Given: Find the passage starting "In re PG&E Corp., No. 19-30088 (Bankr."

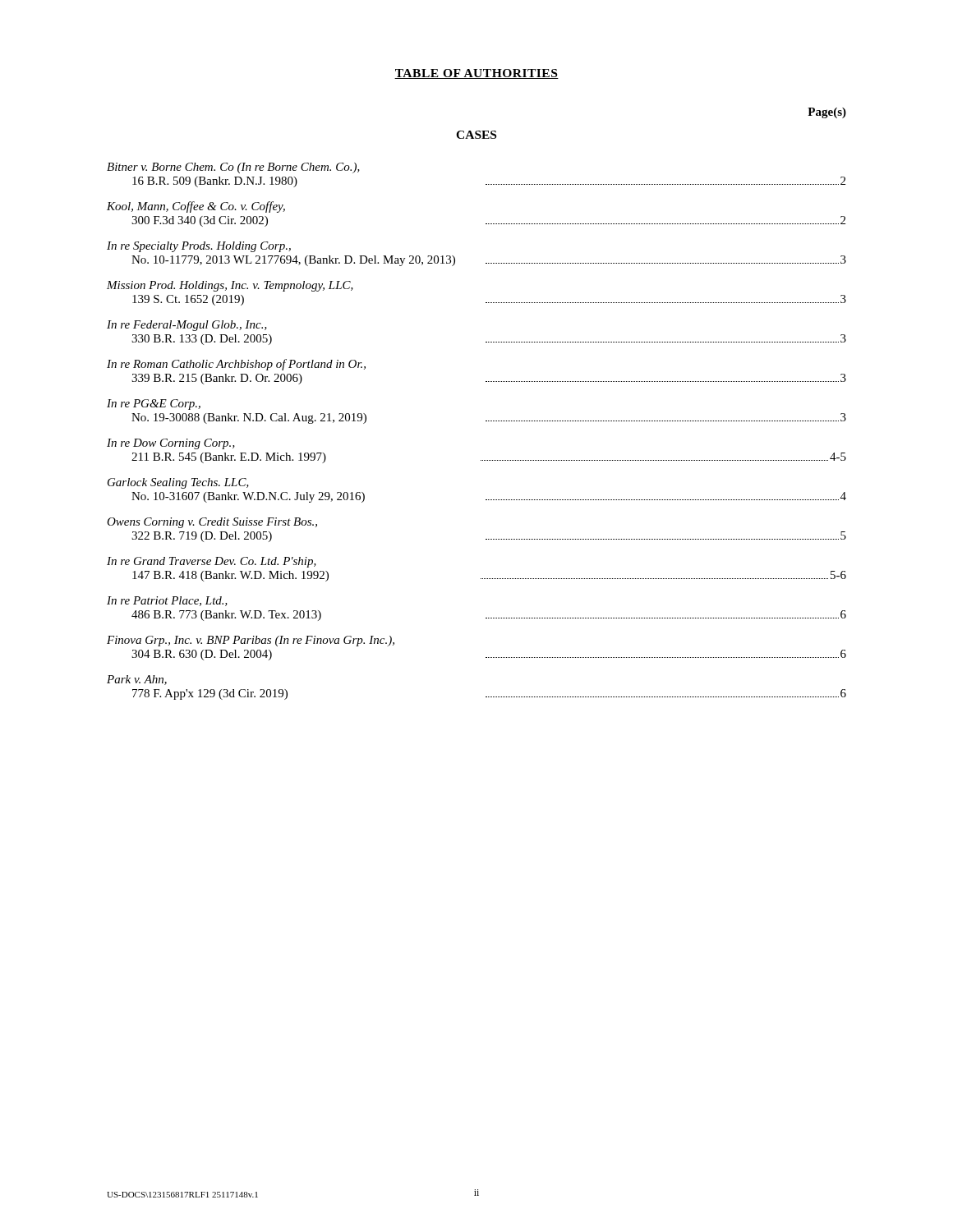Looking at the screenshot, I should pos(154,405).
